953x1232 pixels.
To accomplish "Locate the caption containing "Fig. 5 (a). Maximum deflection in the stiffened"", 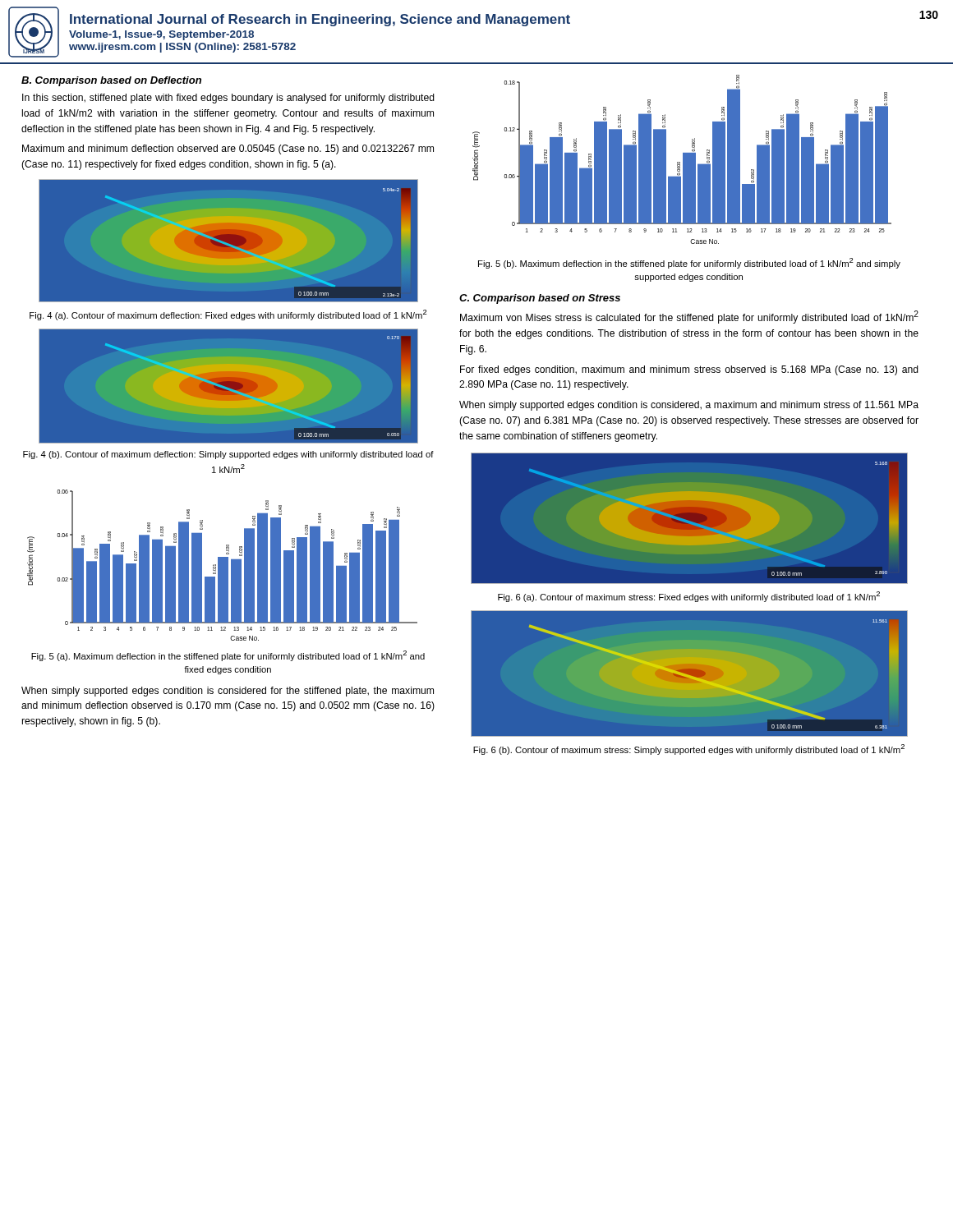I will click(x=228, y=661).
